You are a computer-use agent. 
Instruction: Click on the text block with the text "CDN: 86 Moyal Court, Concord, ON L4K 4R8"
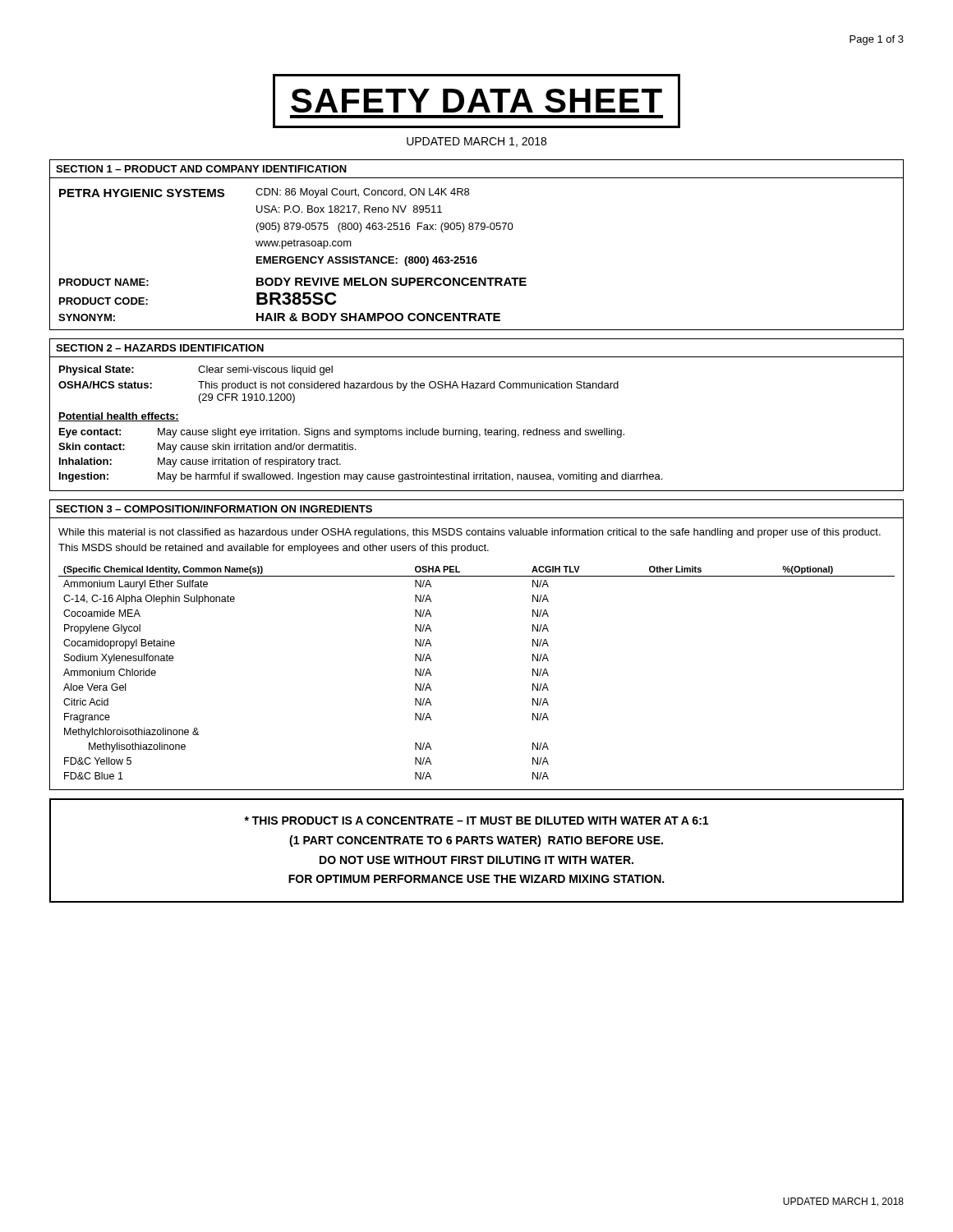point(384,226)
